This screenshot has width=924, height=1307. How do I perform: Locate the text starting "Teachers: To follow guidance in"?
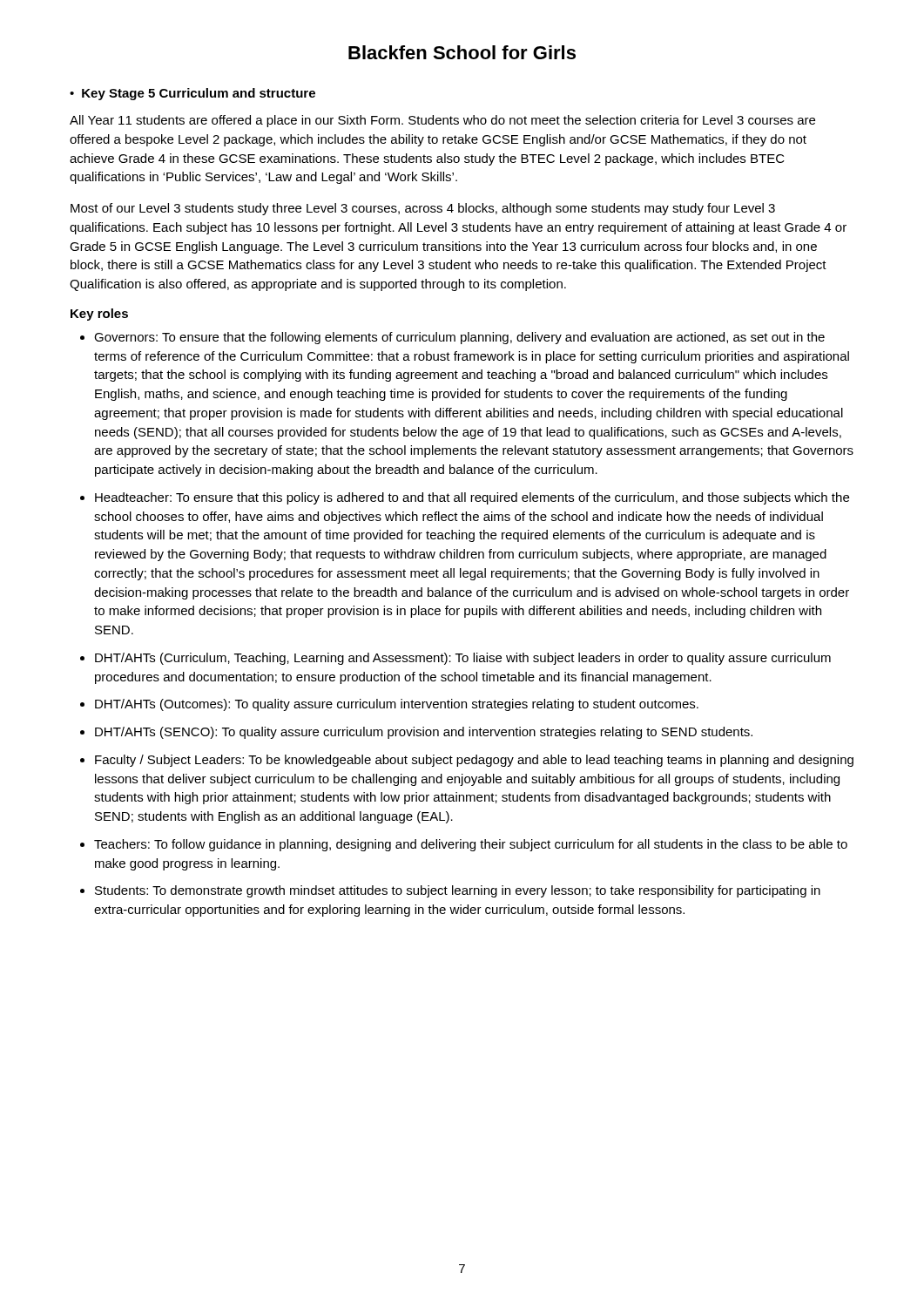coord(474,853)
